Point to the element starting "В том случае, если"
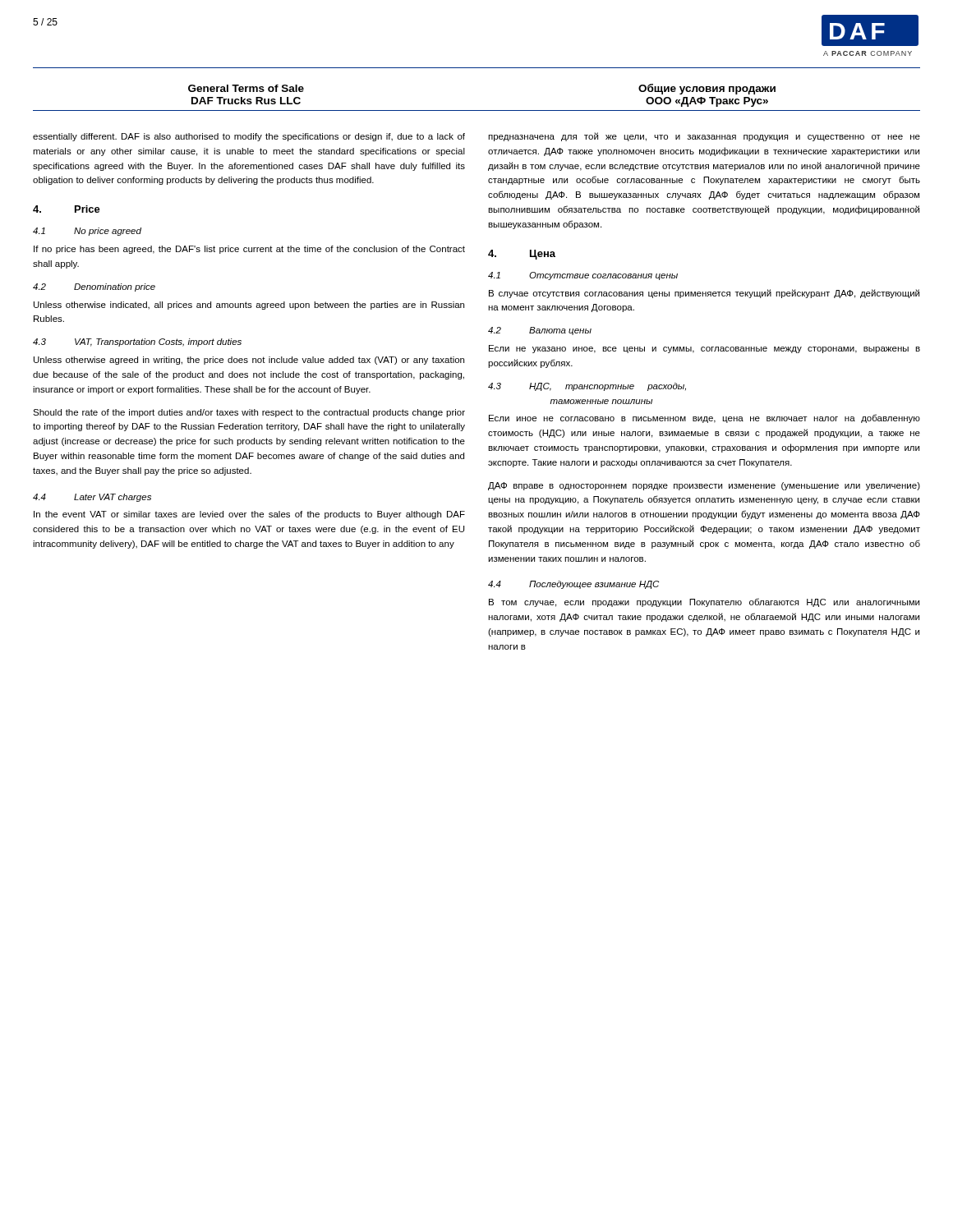The image size is (953, 1232). (x=704, y=624)
